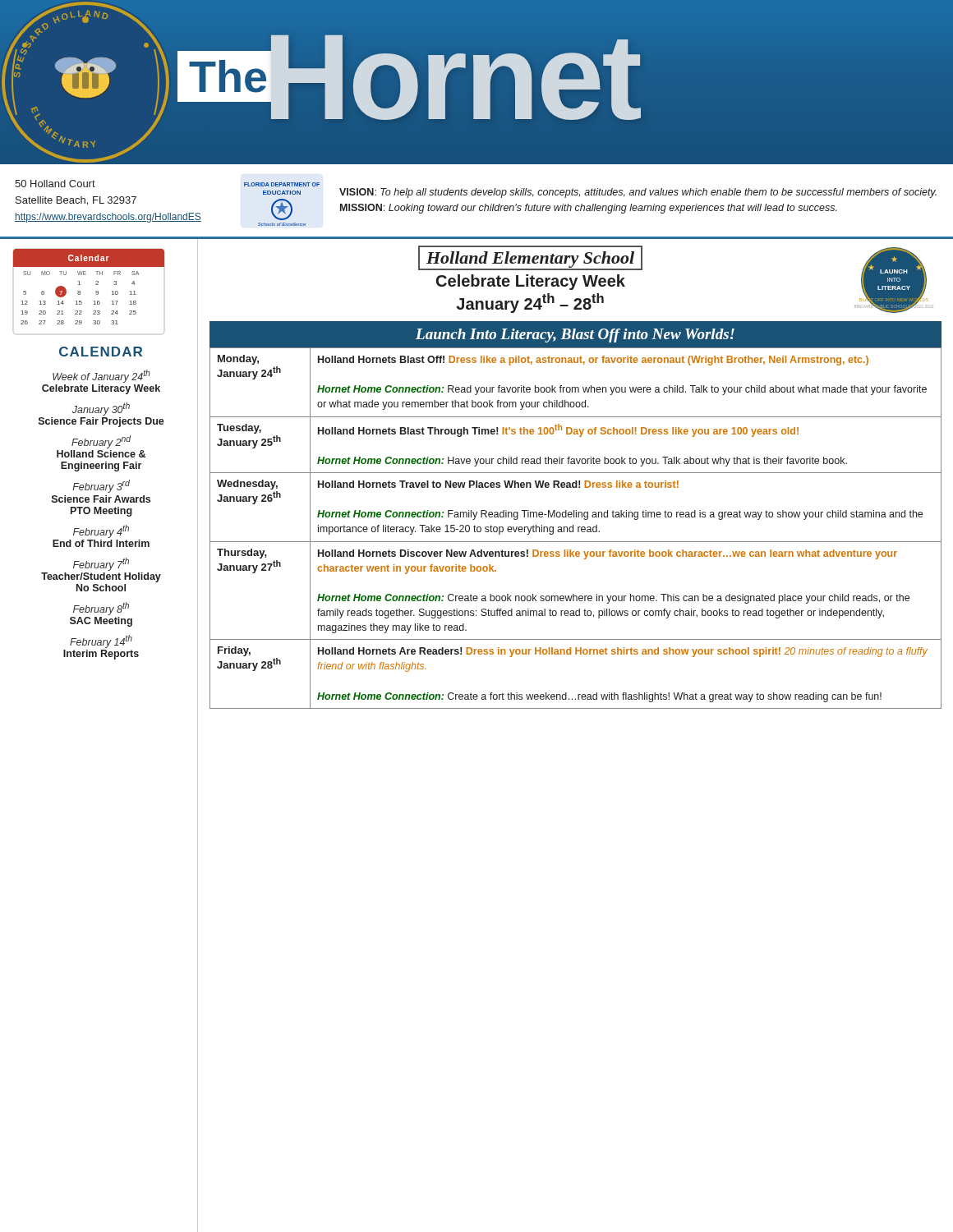Image resolution: width=953 pixels, height=1232 pixels.
Task: Locate the text "February 14th Interim Reports"
Action: pos(101,647)
